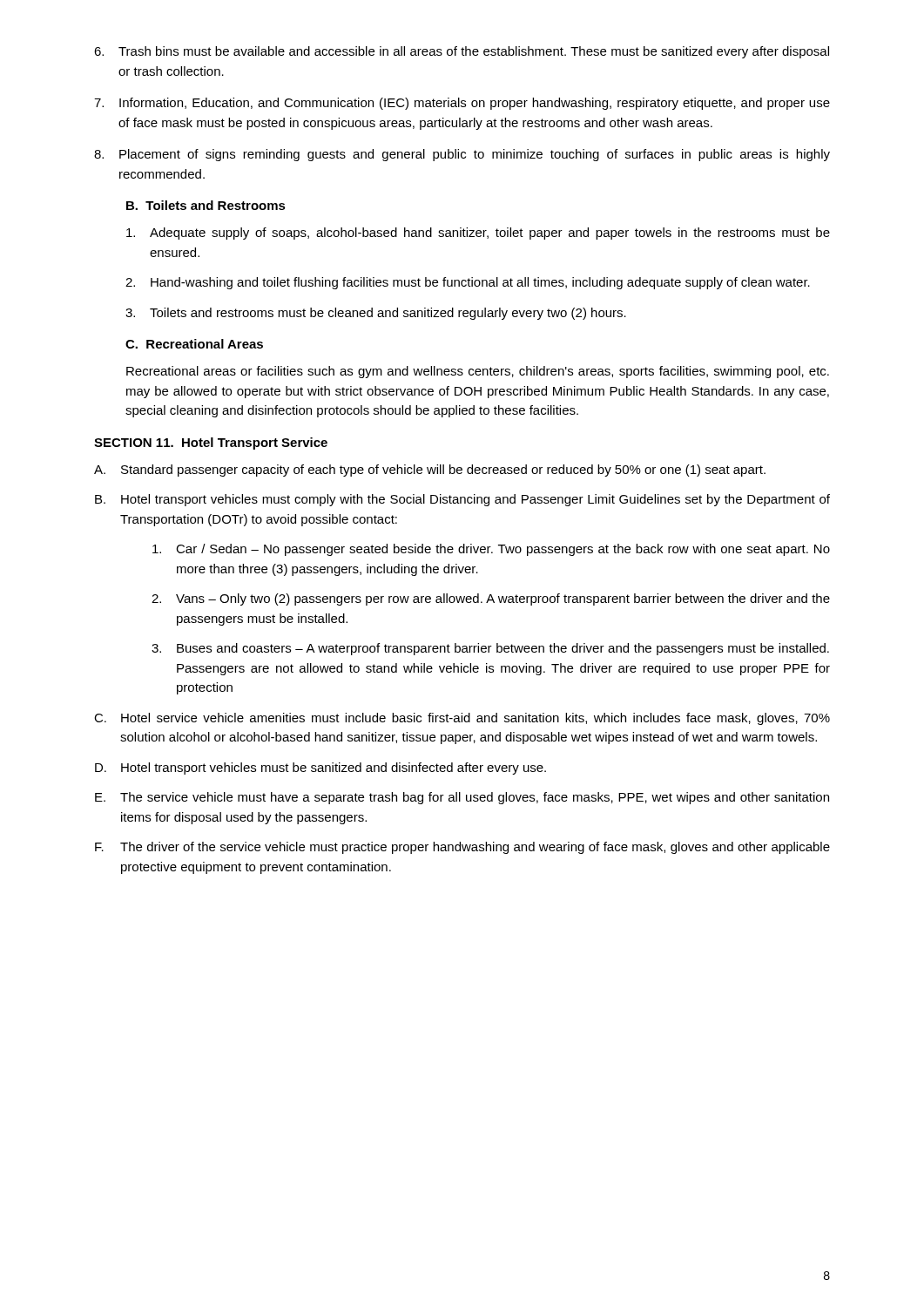This screenshot has width=924, height=1307.
Task: Find "C. Recreational Areas" on this page
Action: coord(195,344)
